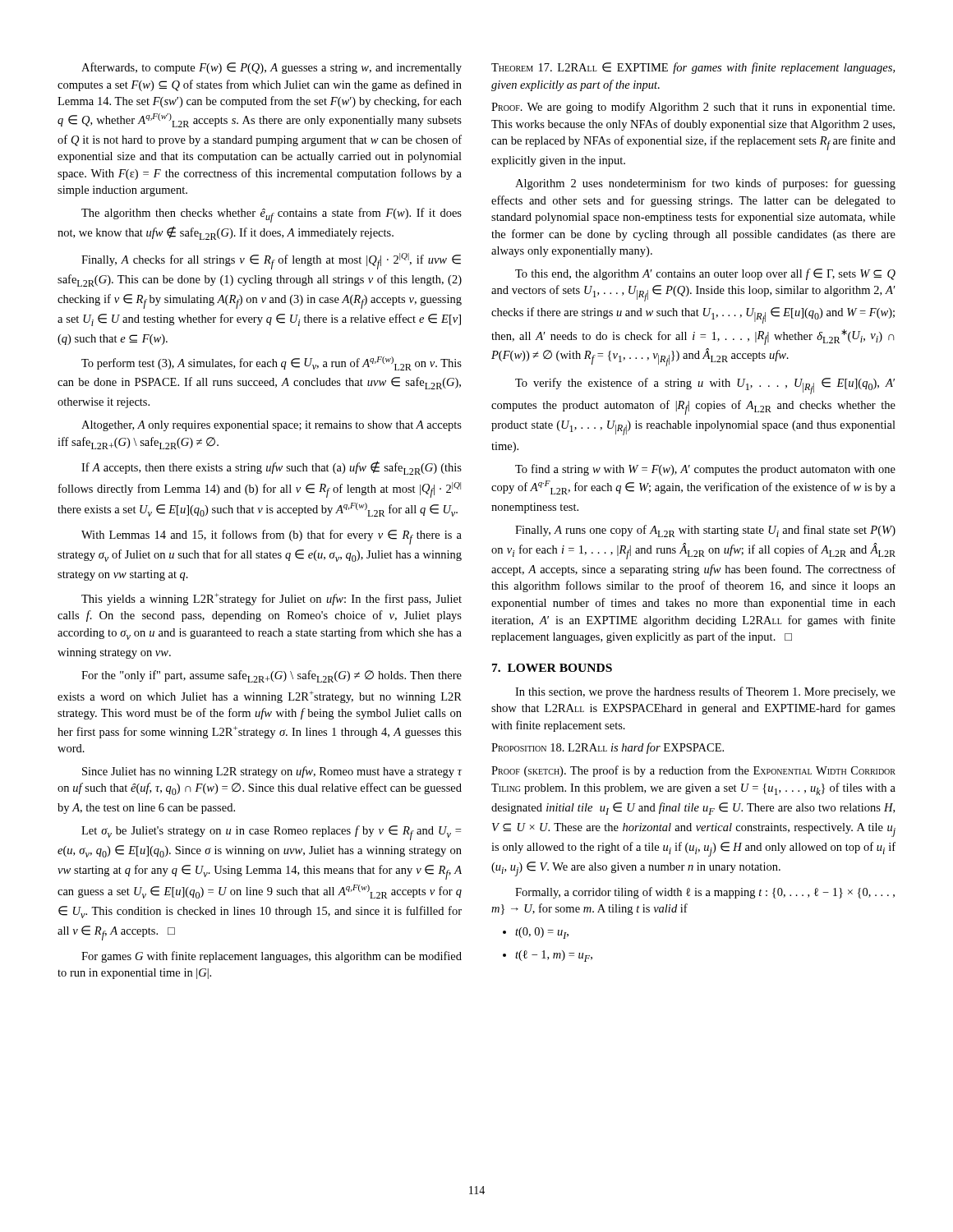Point to the element starting "In this section, we prove the hardness"
This screenshot has width=953, height=1232.
693,708
